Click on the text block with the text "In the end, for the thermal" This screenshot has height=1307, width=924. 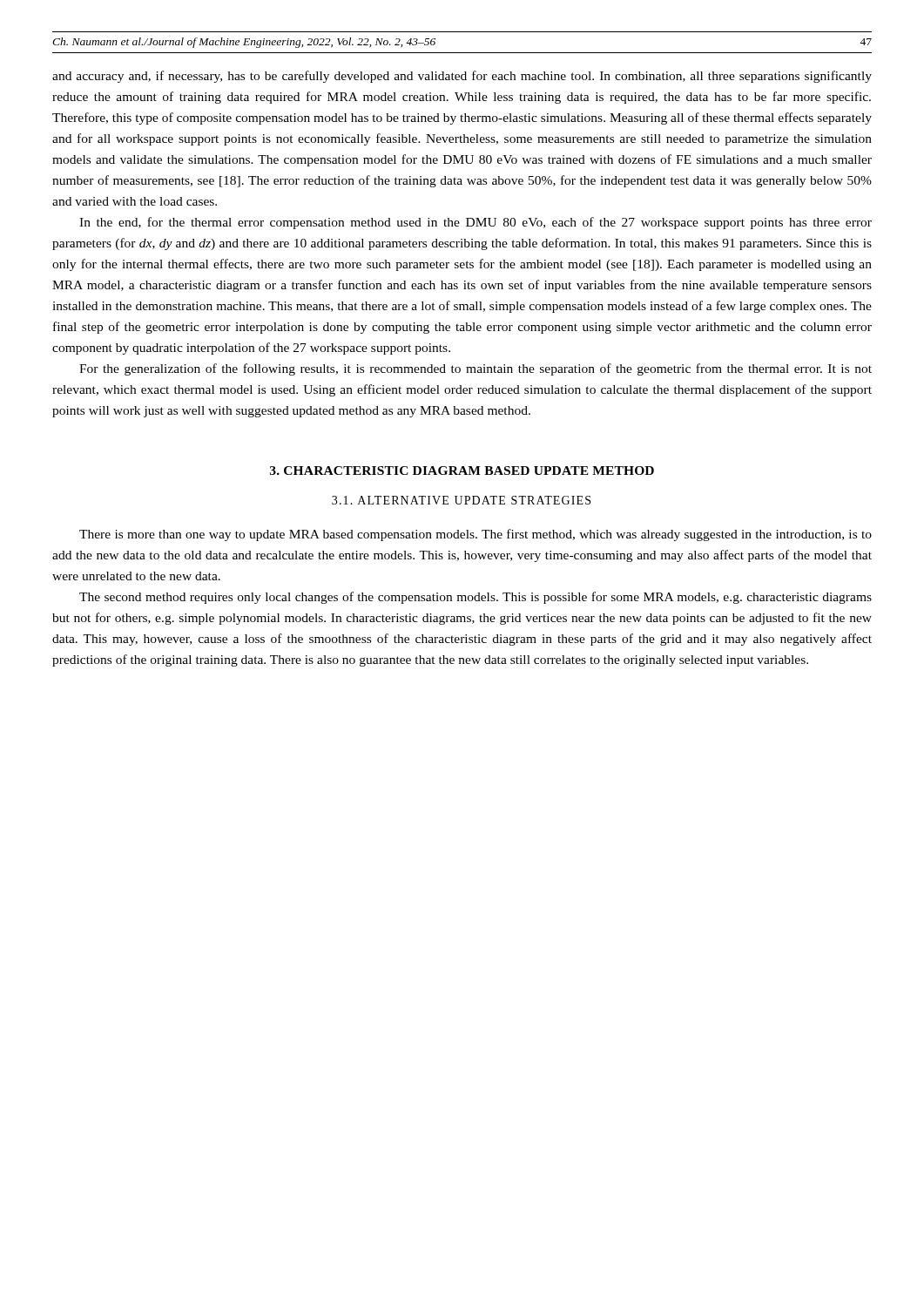tap(462, 285)
